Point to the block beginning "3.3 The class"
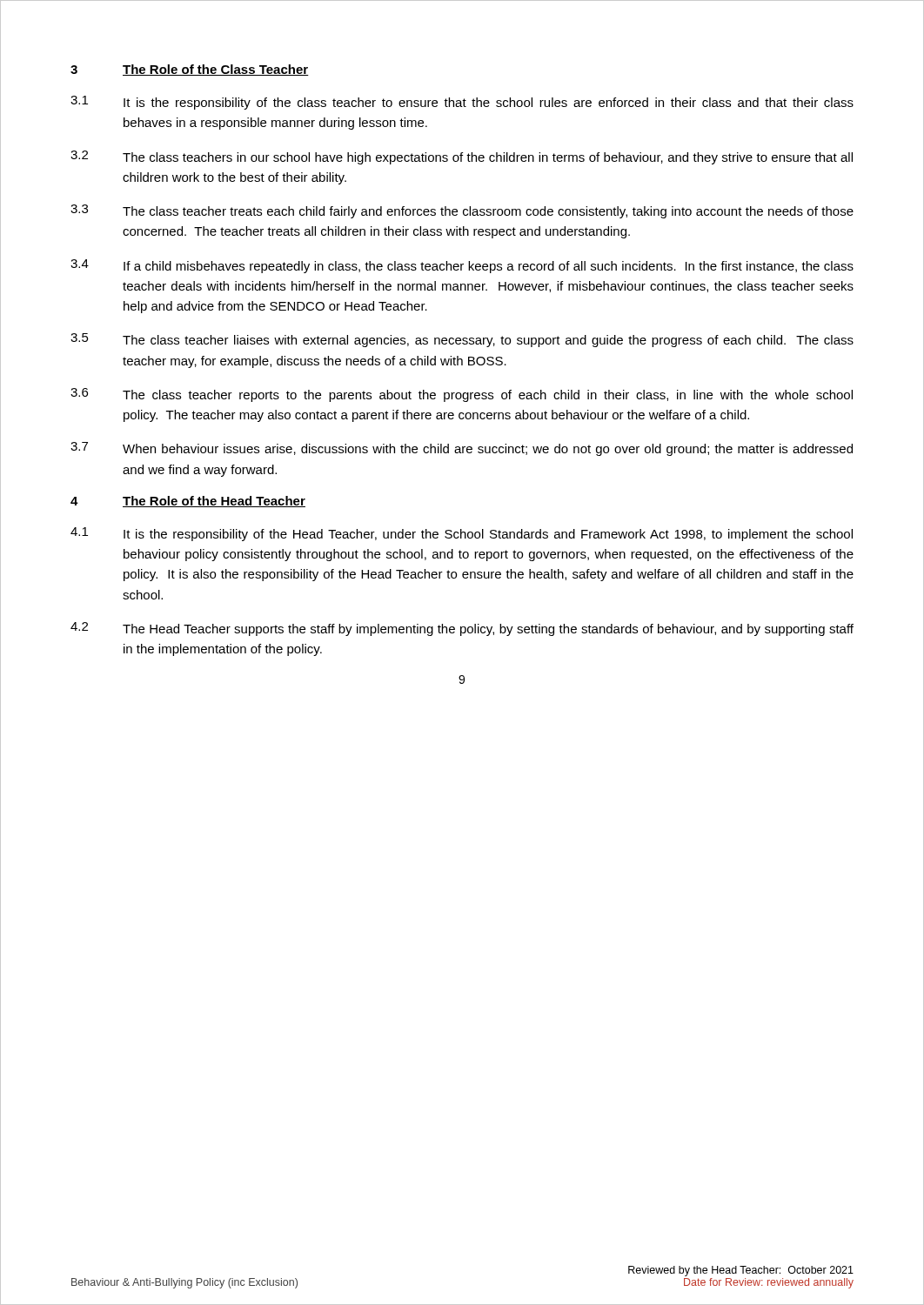Viewport: 924px width, 1305px height. [x=462, y=221]
